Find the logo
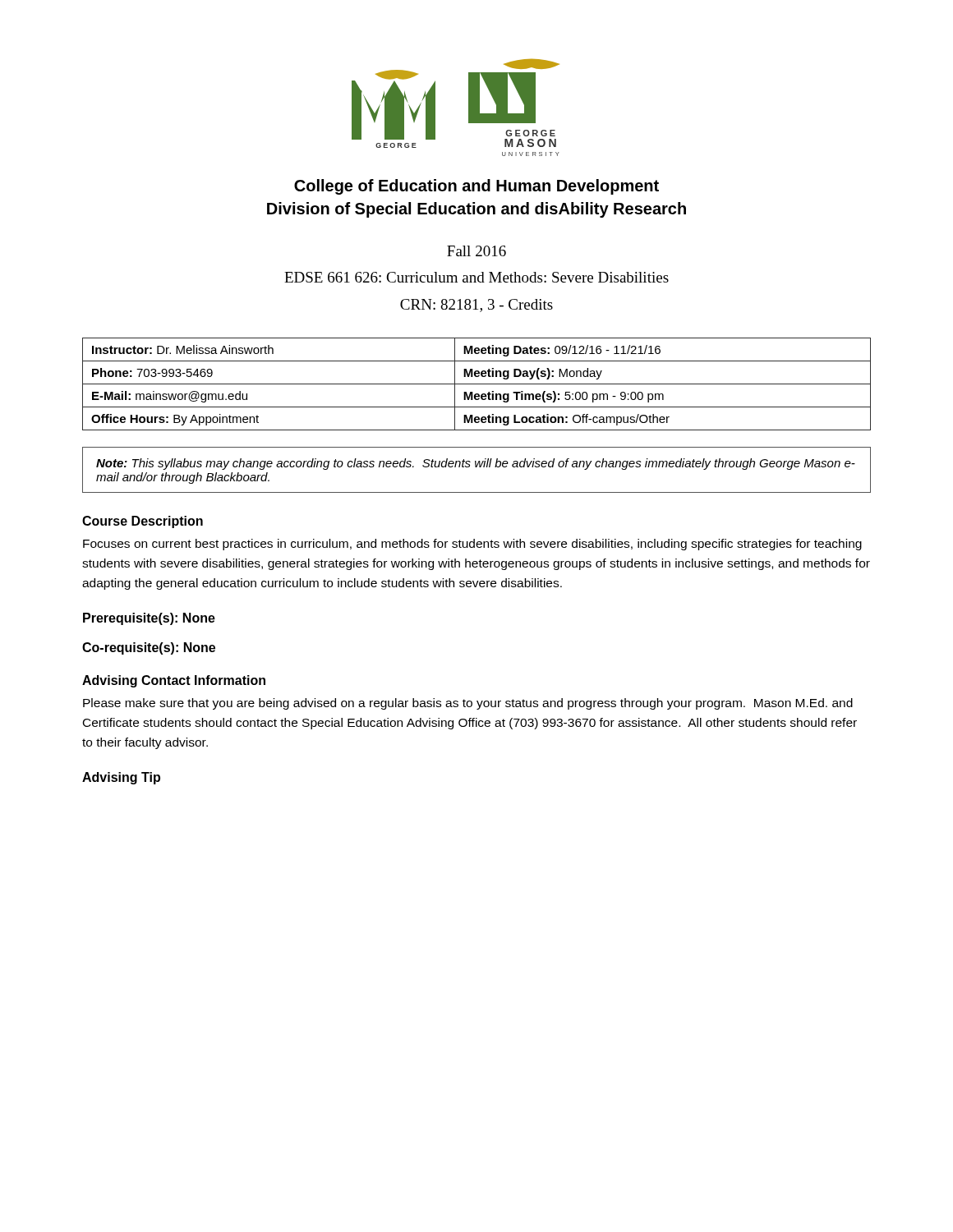The height and width of the screenshot is (1232, 953). 476,104
